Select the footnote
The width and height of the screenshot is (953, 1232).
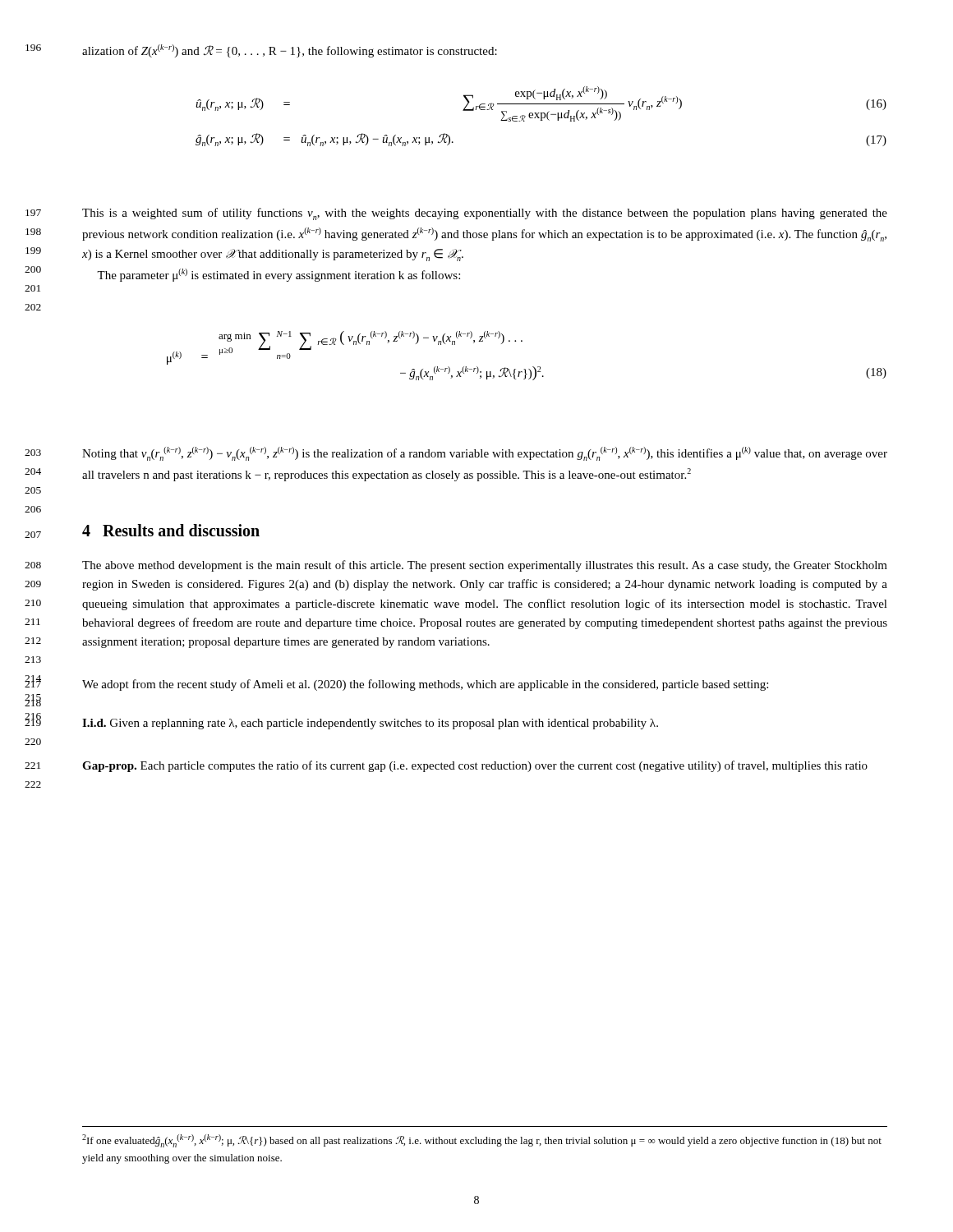(x=482, y=1148)
